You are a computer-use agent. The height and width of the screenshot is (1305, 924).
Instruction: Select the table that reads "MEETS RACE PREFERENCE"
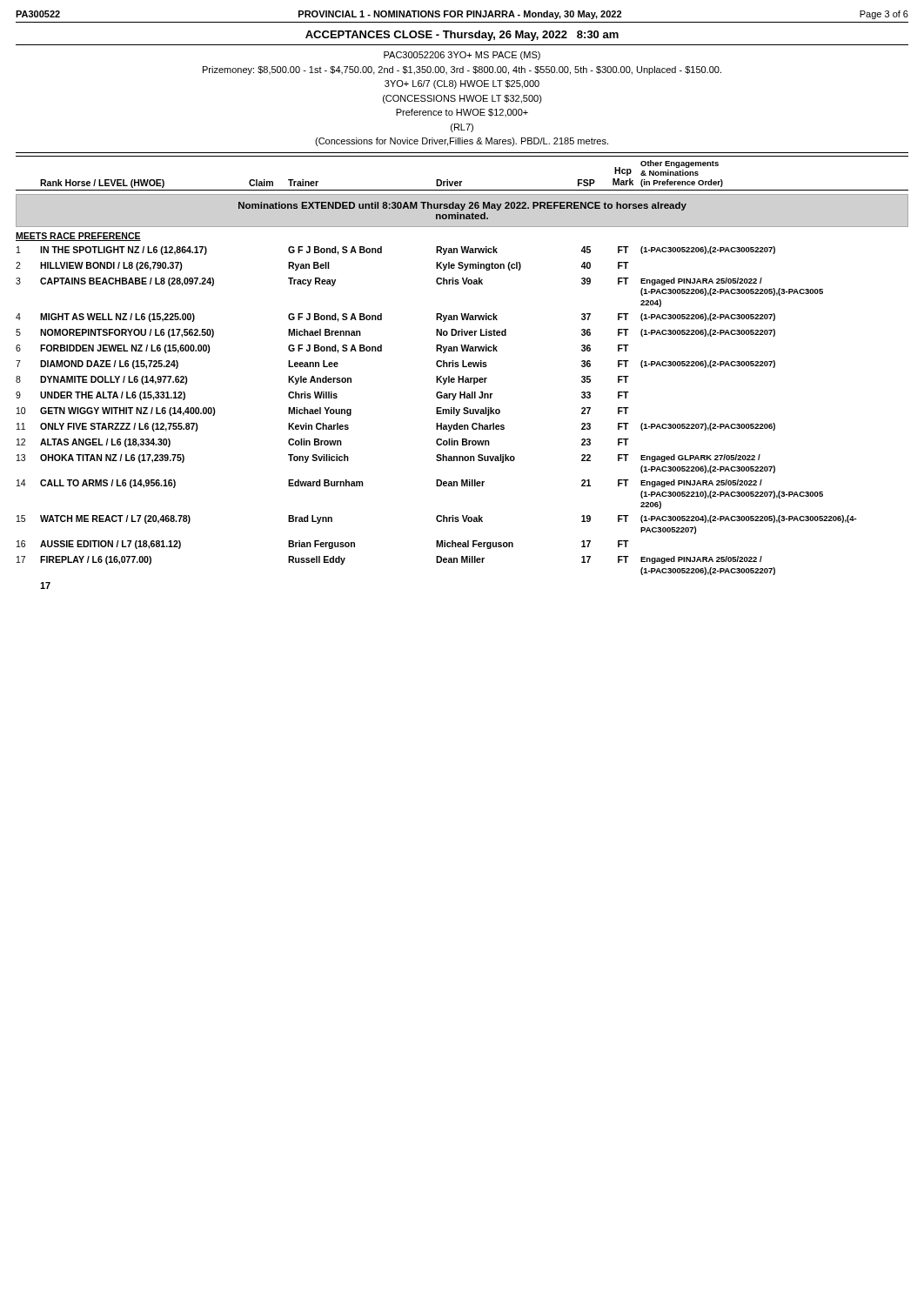coord(462,411)
